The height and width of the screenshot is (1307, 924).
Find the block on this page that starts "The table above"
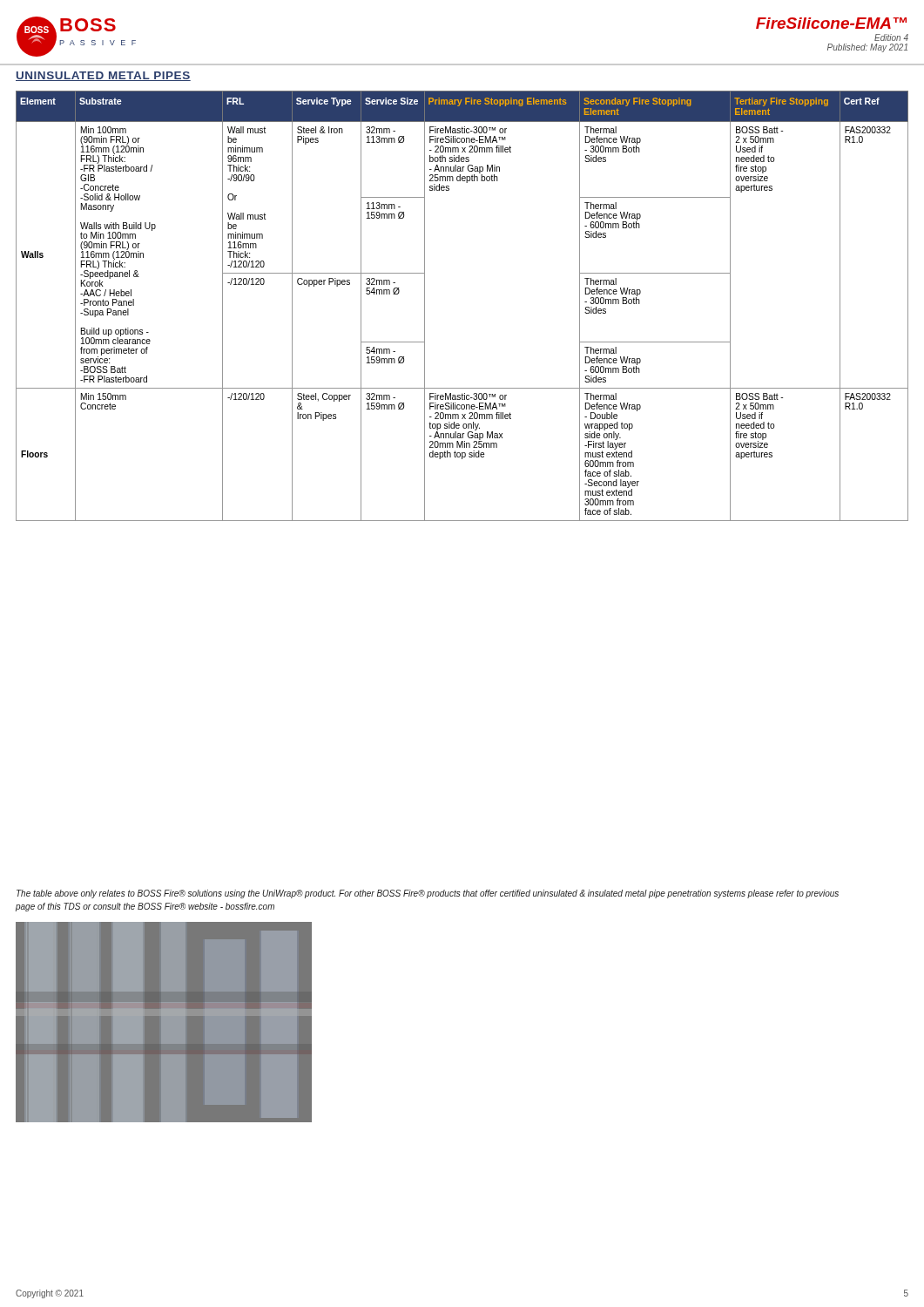(427, 900)
